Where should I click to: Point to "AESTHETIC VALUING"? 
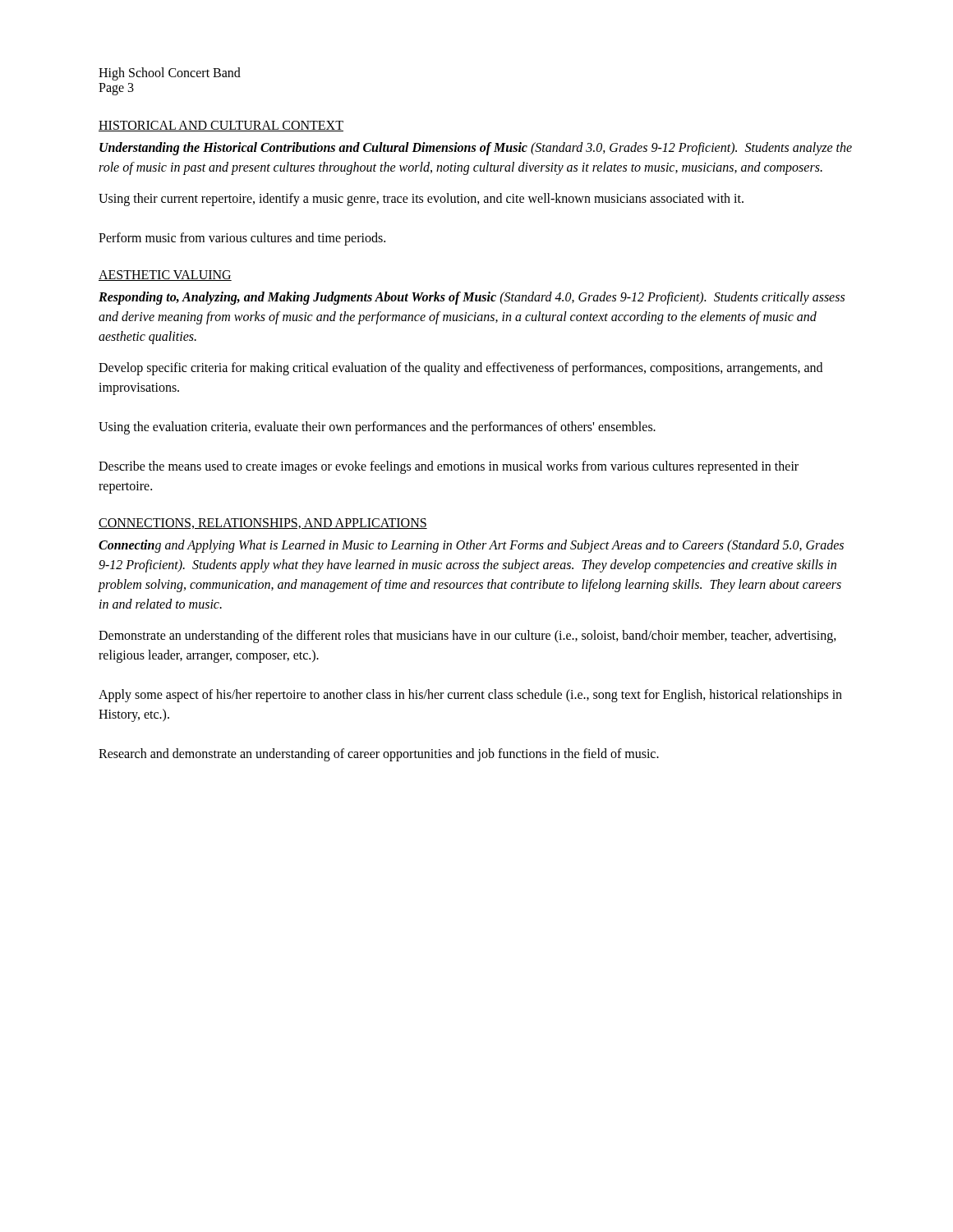point(165,275)
